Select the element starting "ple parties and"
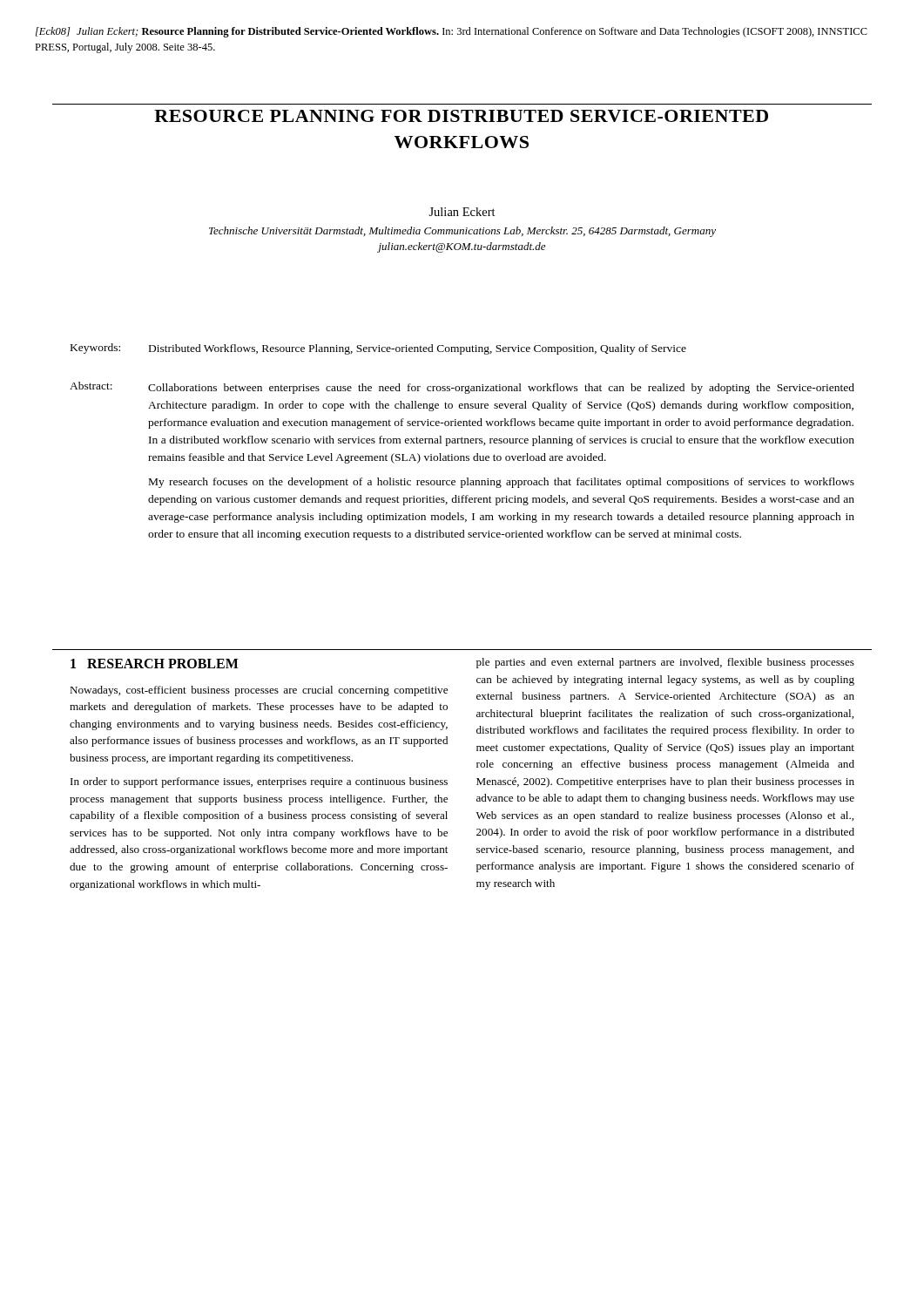Image resolution: width=924 pixels, height=1307 pixels. coord(665,773)
